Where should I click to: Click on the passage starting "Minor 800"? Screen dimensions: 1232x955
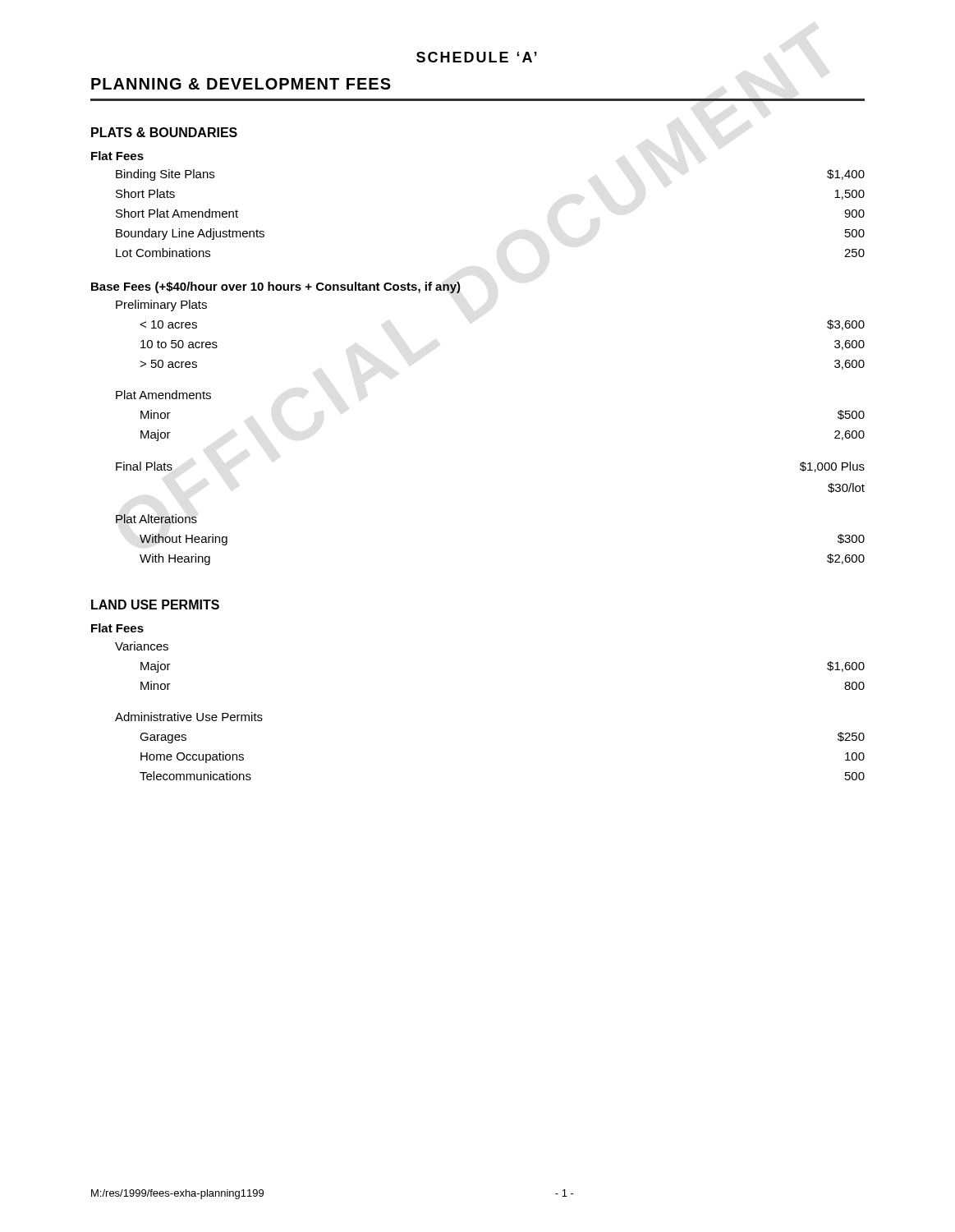[155, 685]
